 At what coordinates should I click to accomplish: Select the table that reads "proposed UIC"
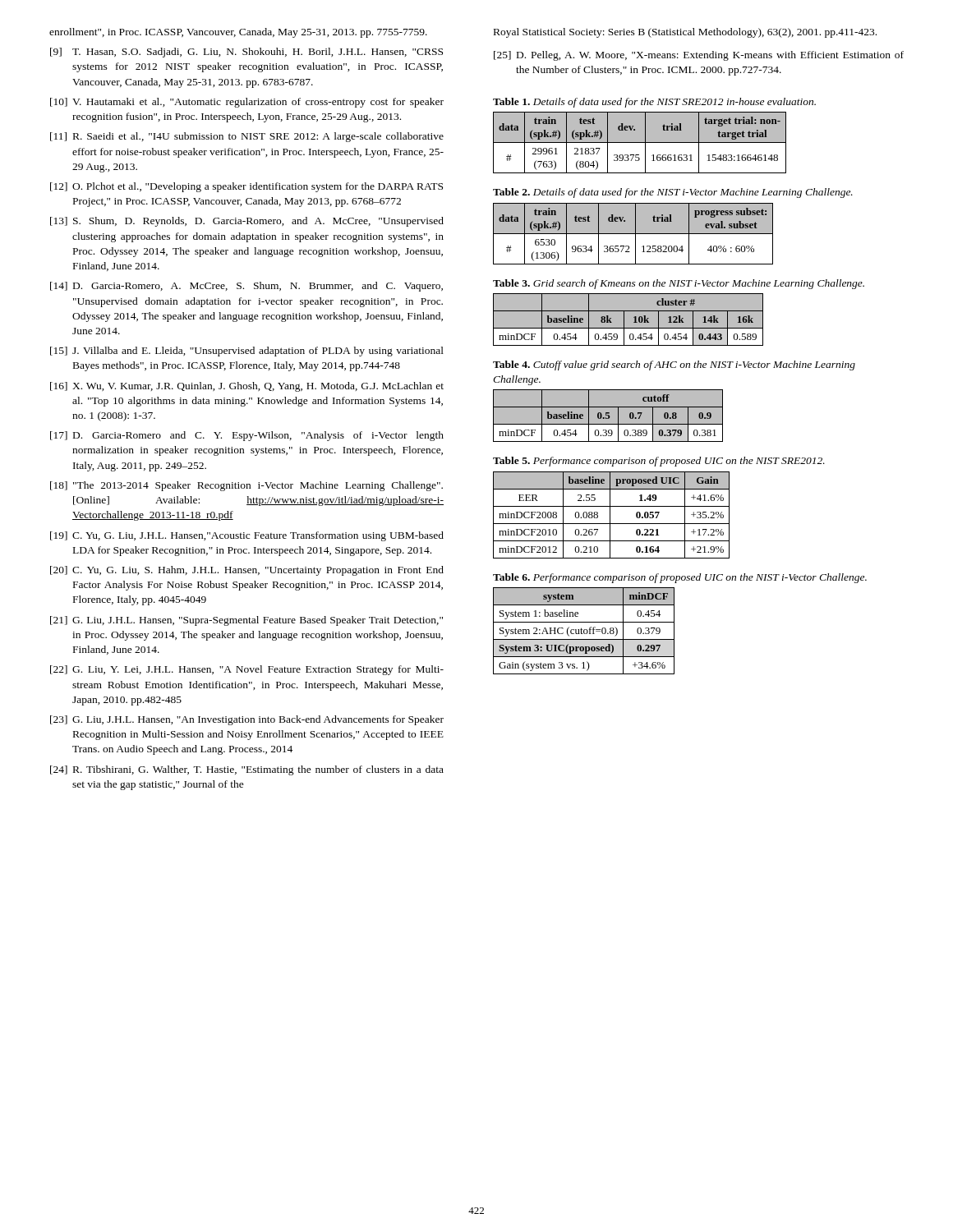pos(698,515)
